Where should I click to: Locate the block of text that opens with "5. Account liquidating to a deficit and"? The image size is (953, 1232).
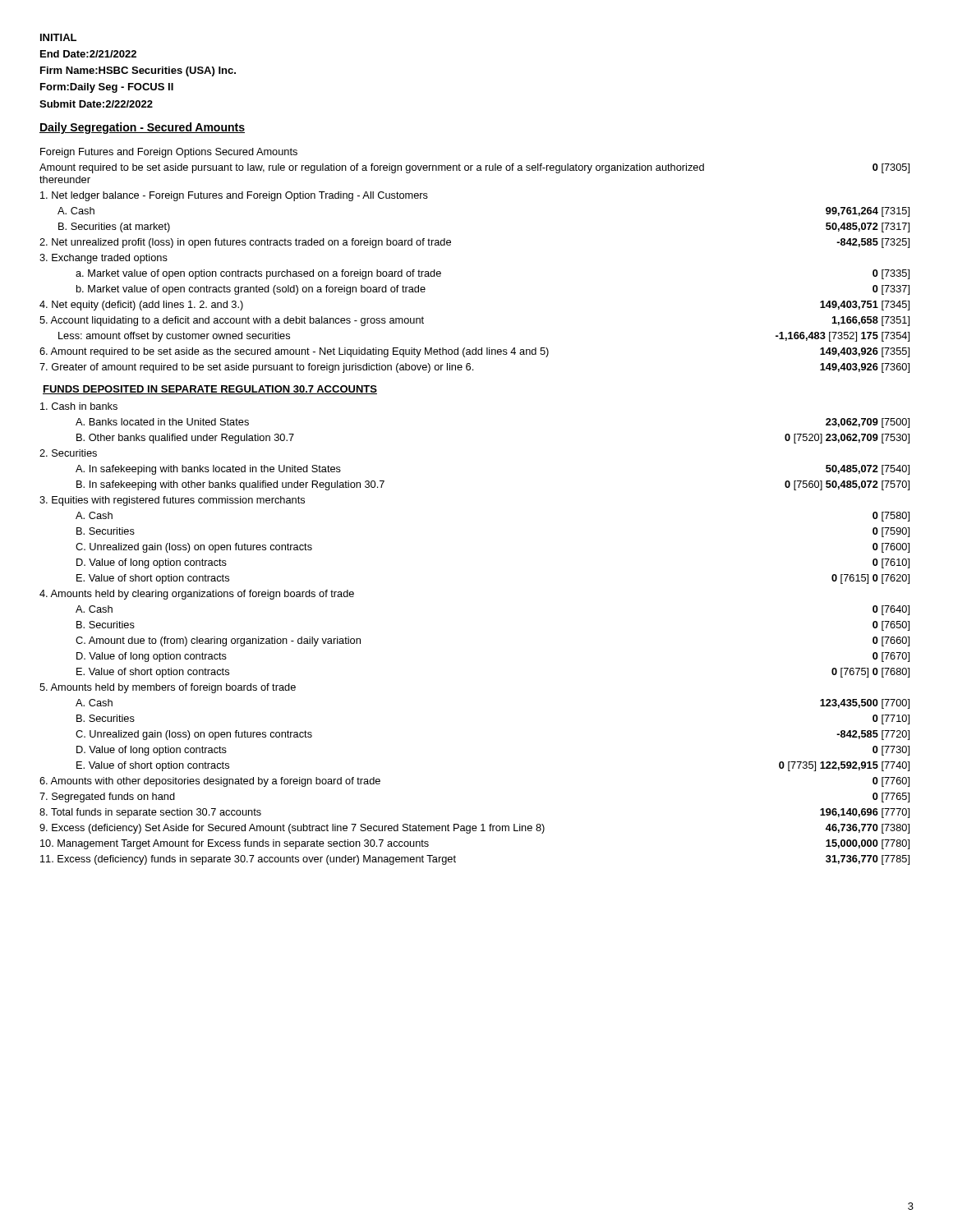coord(237,321)
